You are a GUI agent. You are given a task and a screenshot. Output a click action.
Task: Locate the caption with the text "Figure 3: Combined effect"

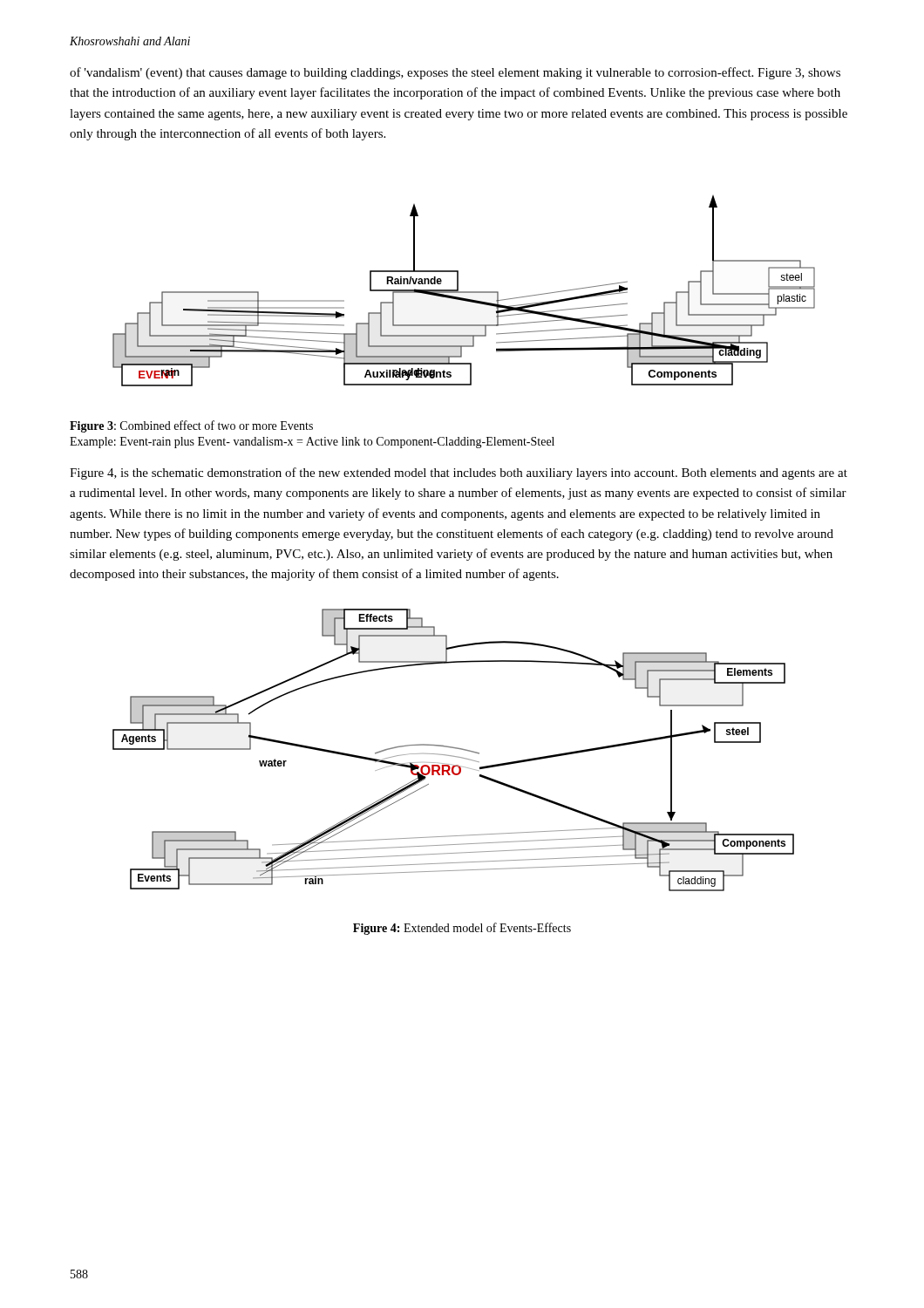pyautogui.click(x=192, y=426)
